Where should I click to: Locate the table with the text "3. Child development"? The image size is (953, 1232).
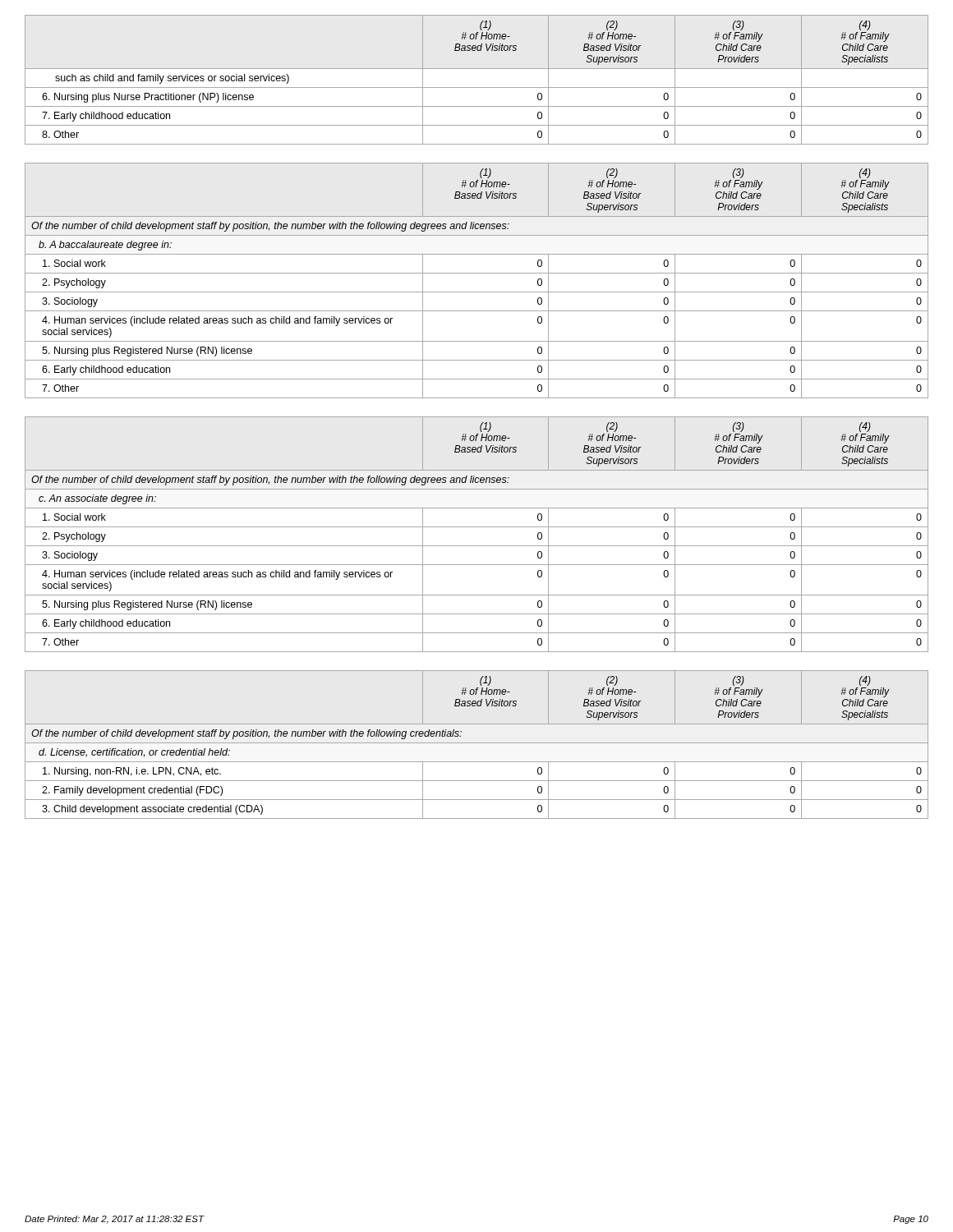tap(476, 745)
